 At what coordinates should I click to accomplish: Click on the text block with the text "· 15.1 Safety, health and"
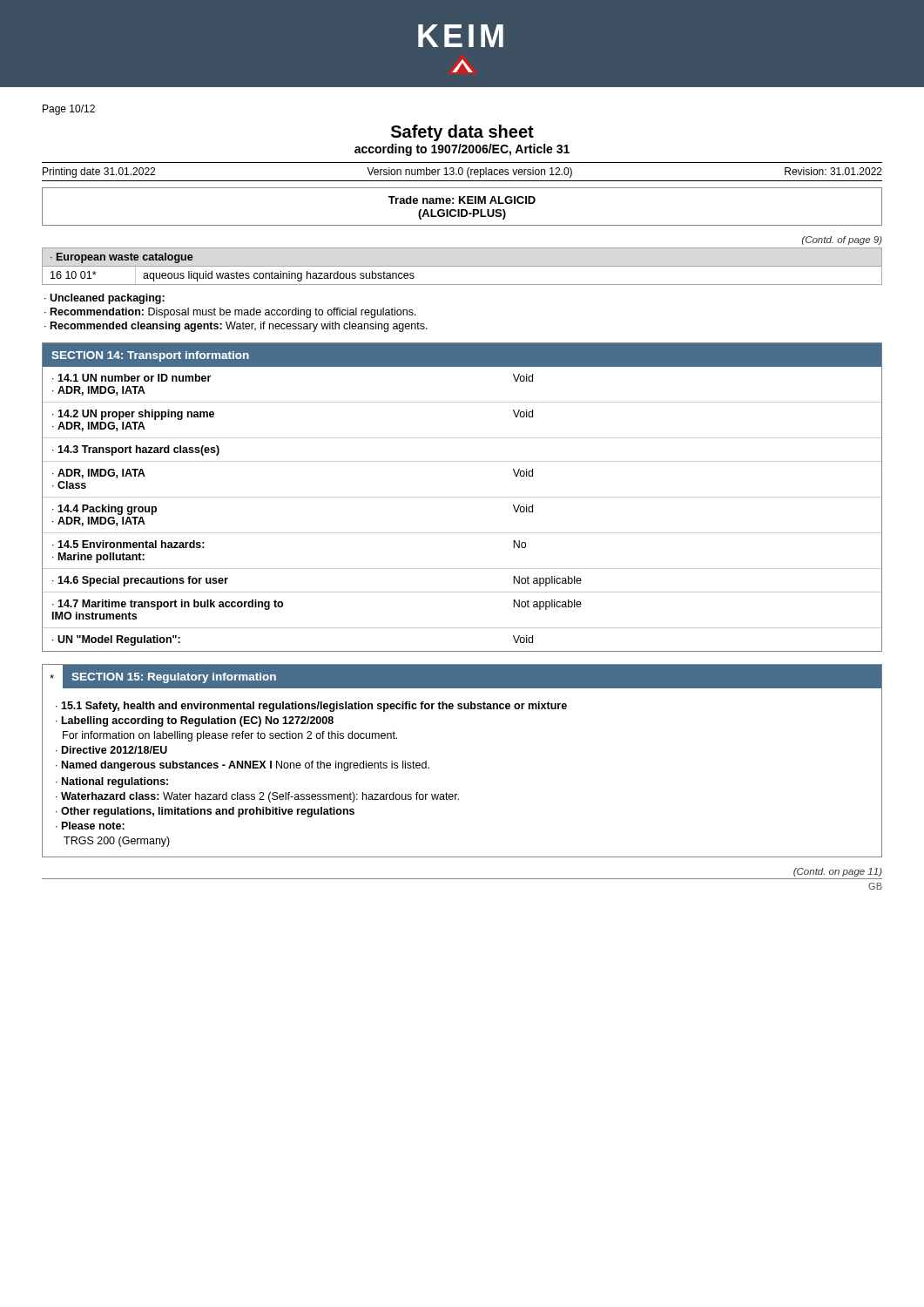311,707
